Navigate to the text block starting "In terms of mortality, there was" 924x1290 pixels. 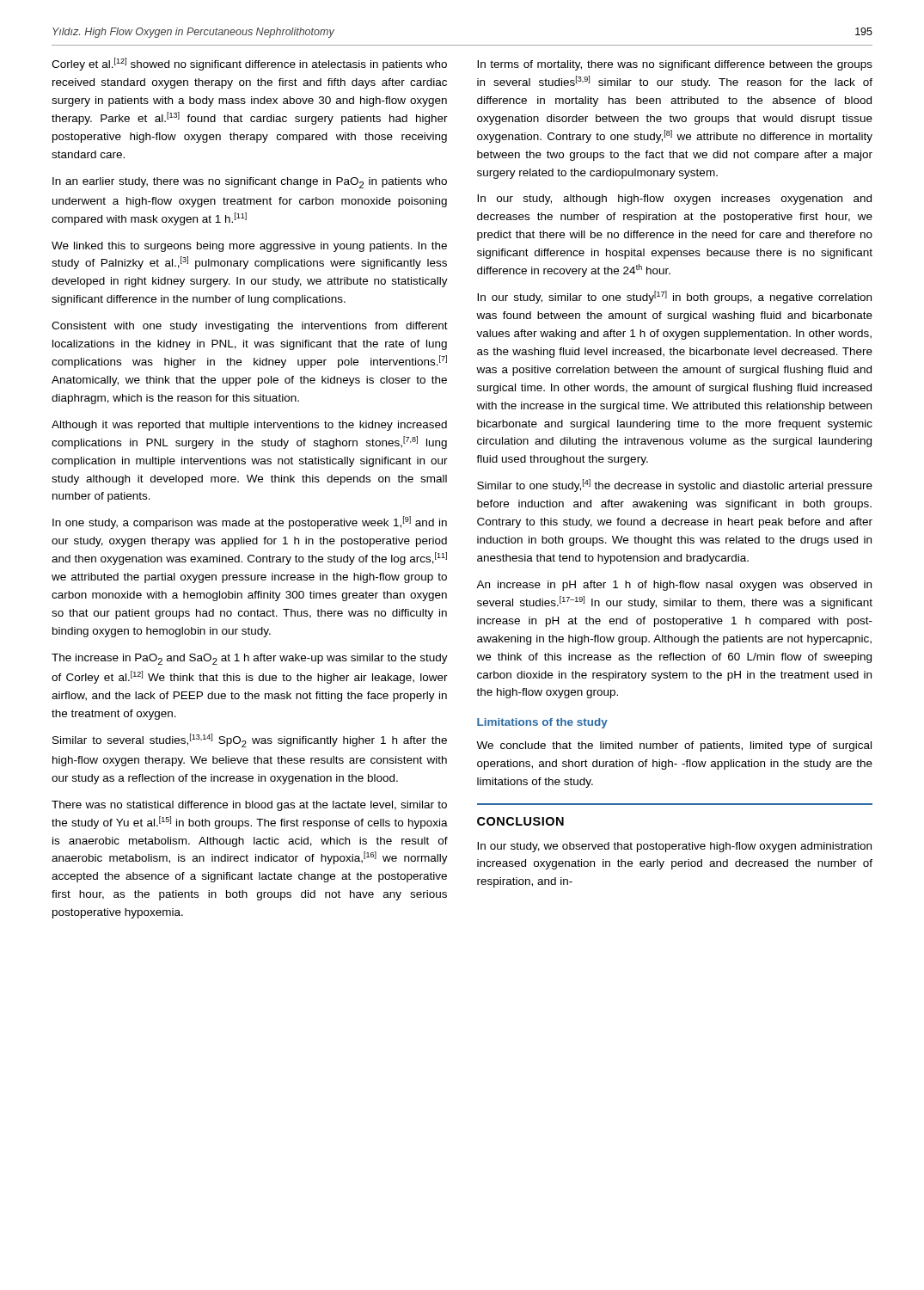pos(675,119)
